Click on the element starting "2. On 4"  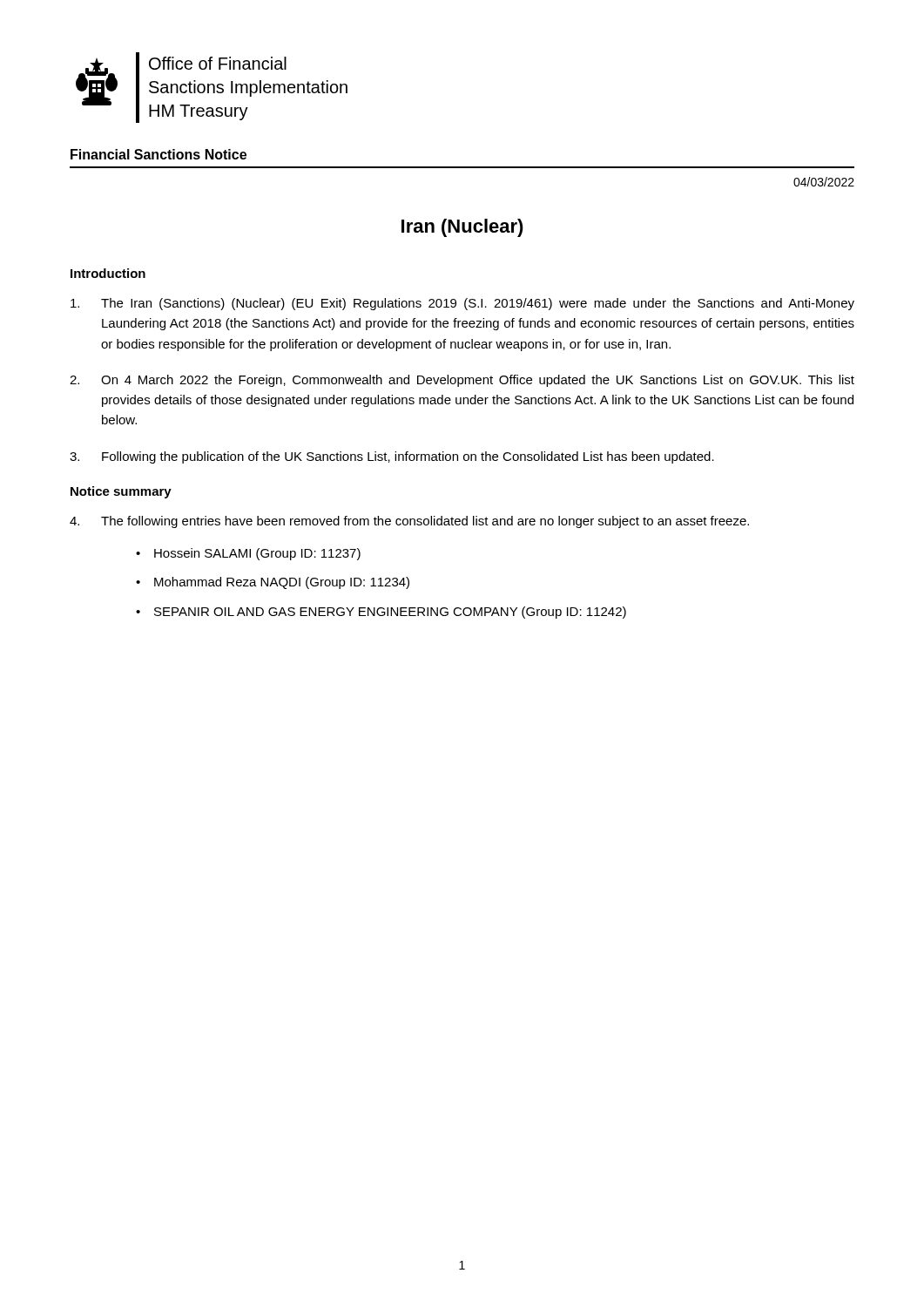coord(462,400)
